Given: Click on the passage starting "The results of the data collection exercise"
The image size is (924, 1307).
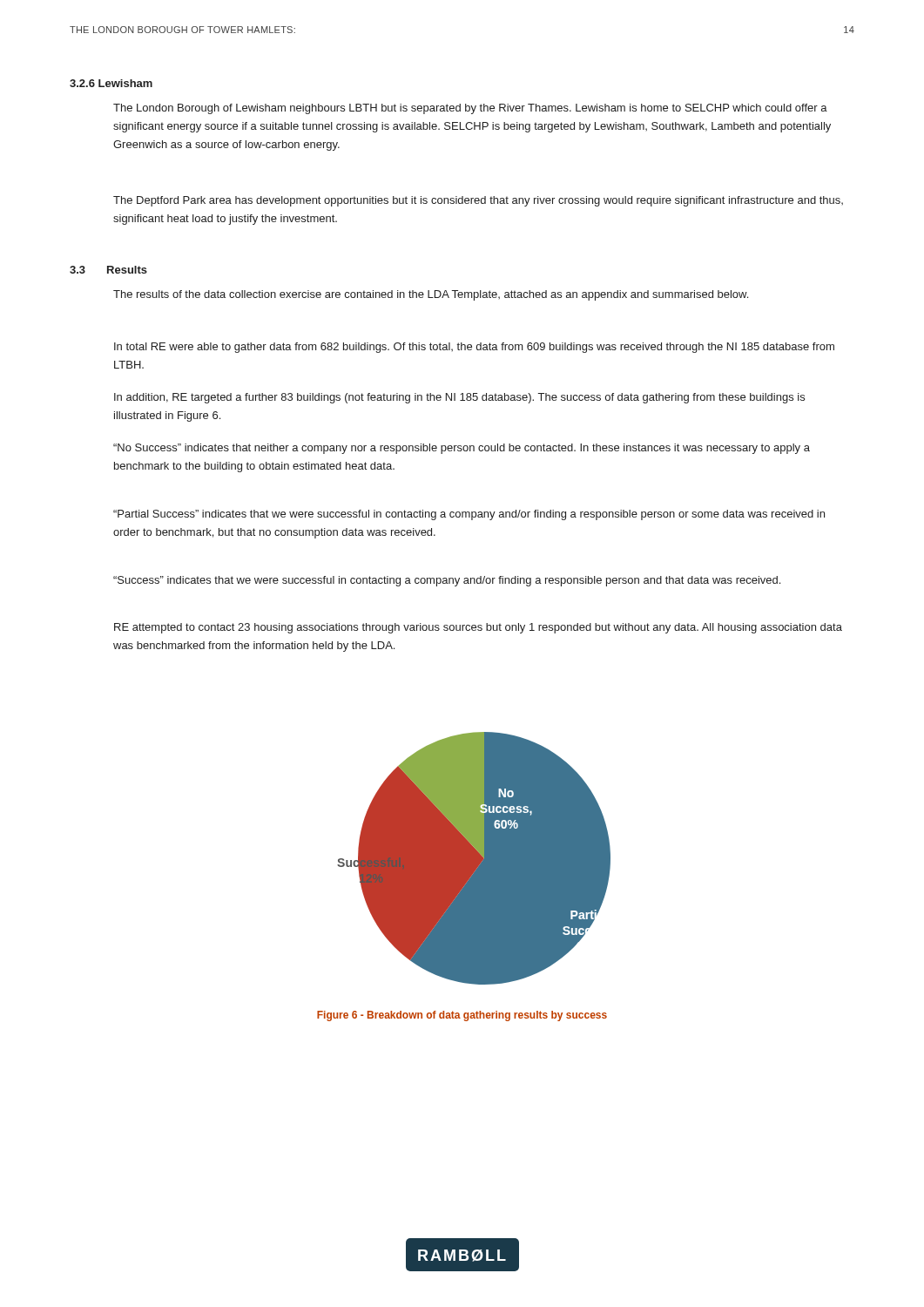Looking at the screenshot, I should pyautogui.click(x=431, y=294).
